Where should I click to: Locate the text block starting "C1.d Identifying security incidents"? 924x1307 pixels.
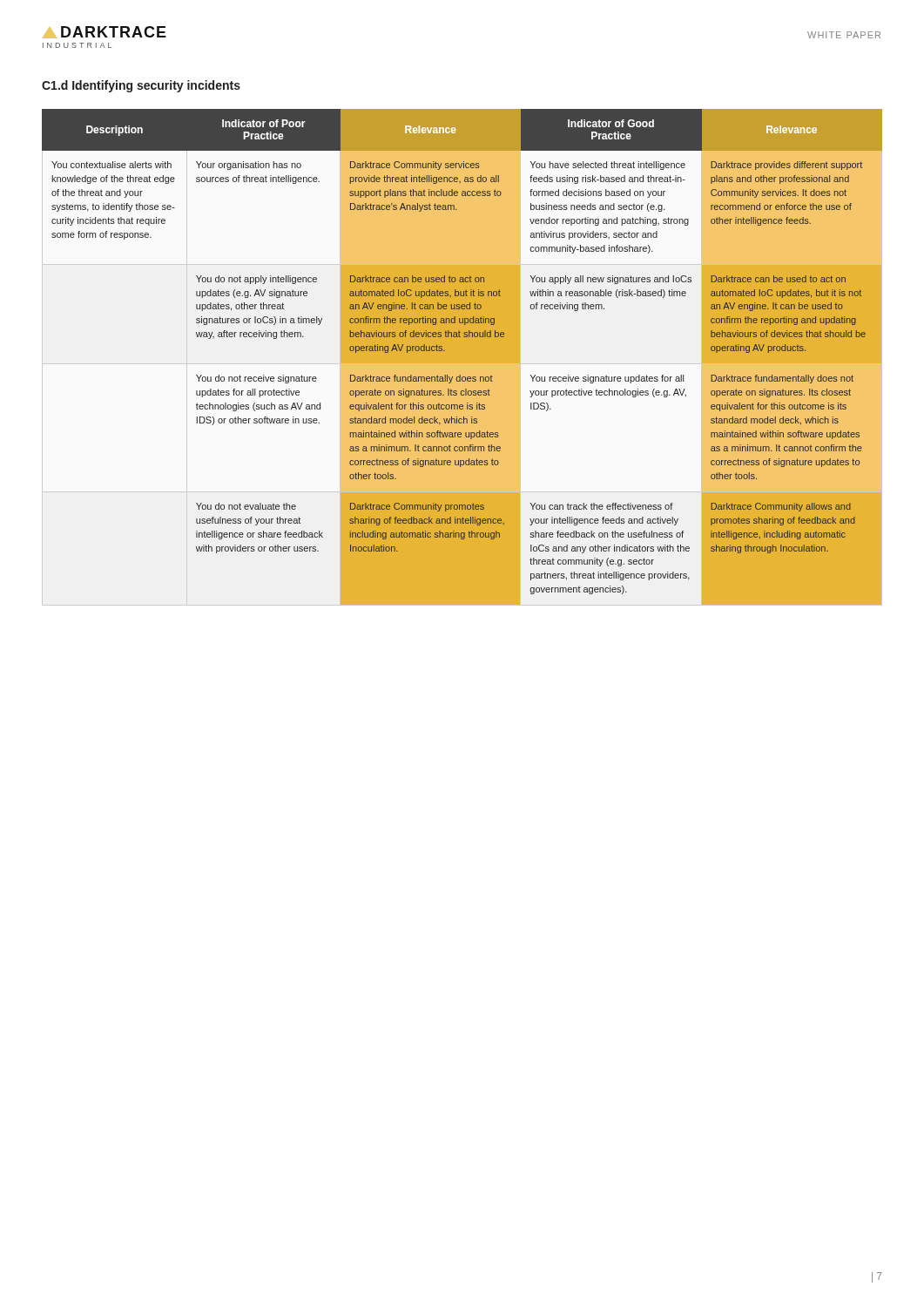(141, 85)
